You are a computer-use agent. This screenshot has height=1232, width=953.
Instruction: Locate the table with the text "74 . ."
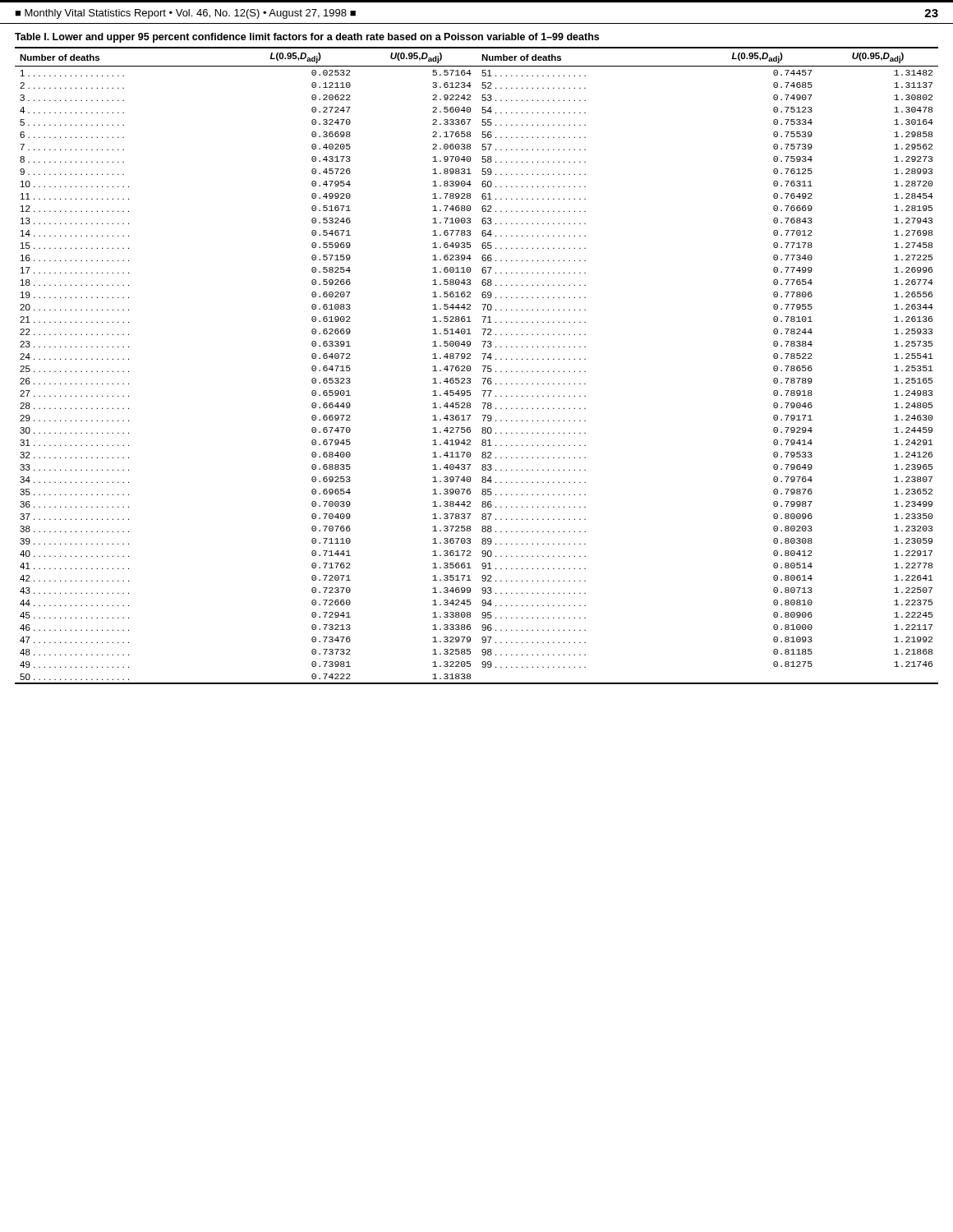[x=476, y=366]
